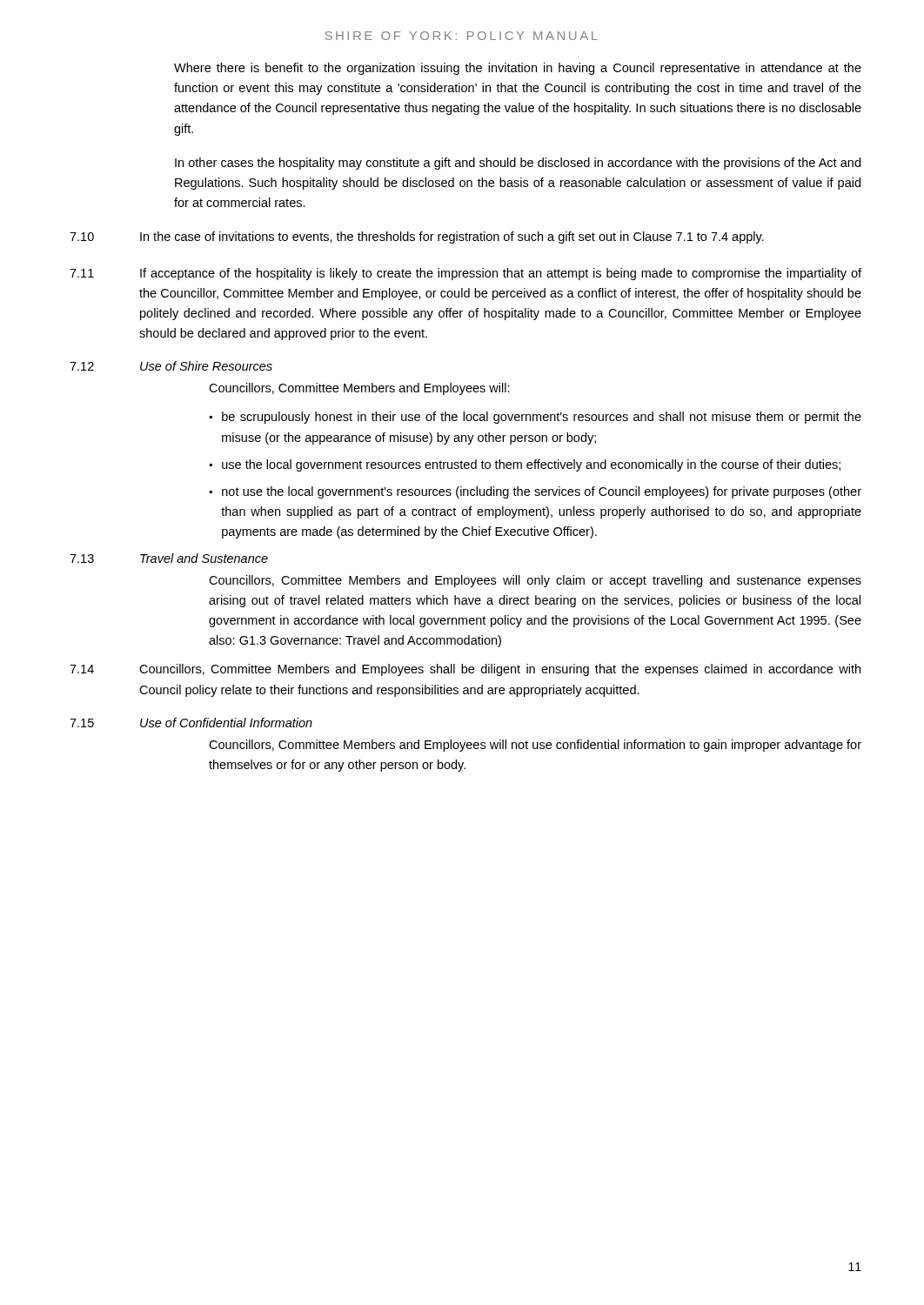Point to the element starting "7.15 Use of Confidential Information"

pyautogui.click(x=191, y=723)
